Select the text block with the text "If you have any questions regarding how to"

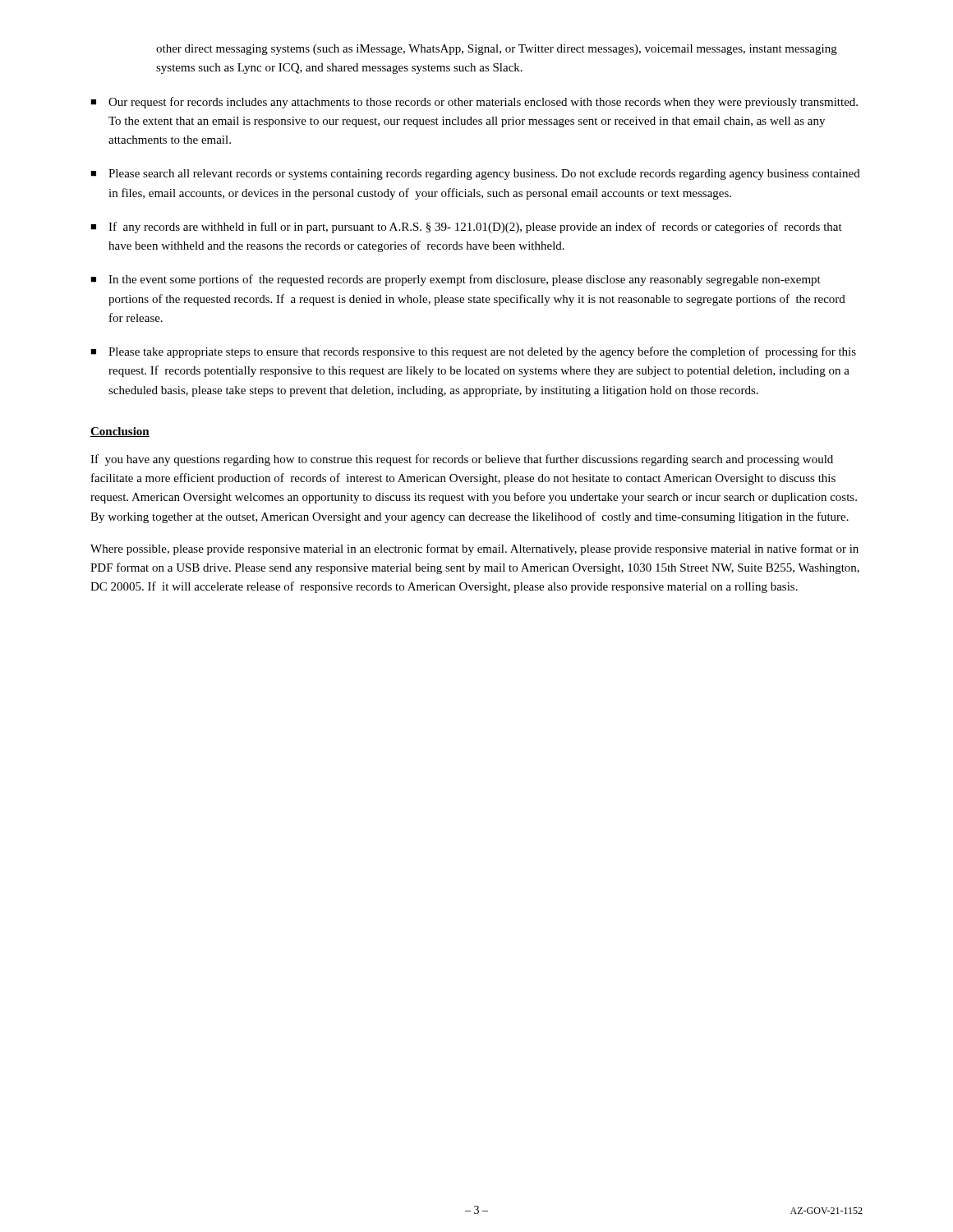pos(474,488)
